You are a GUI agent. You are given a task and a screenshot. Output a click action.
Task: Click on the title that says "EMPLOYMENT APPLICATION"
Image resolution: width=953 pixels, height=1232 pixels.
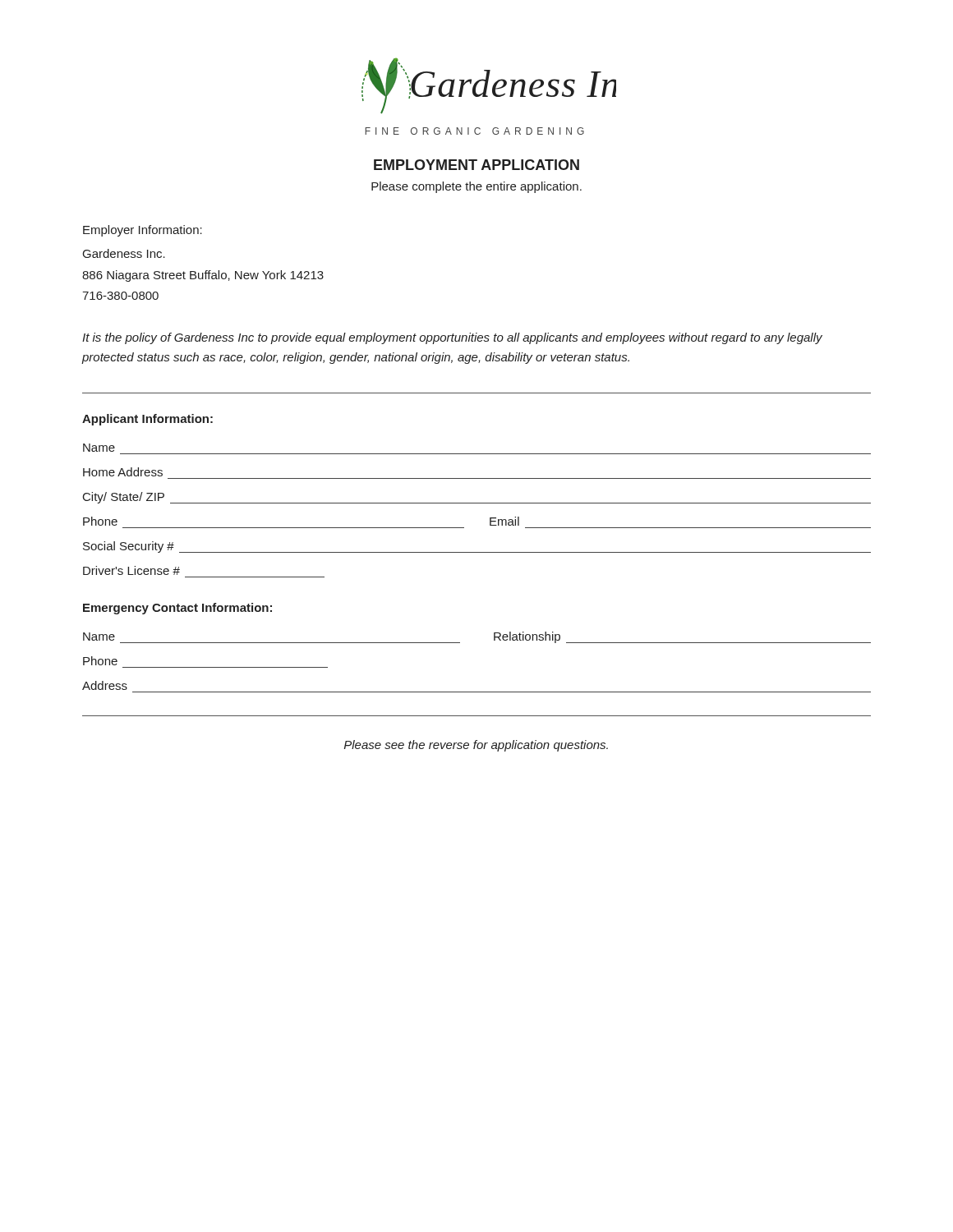point(476,165)
